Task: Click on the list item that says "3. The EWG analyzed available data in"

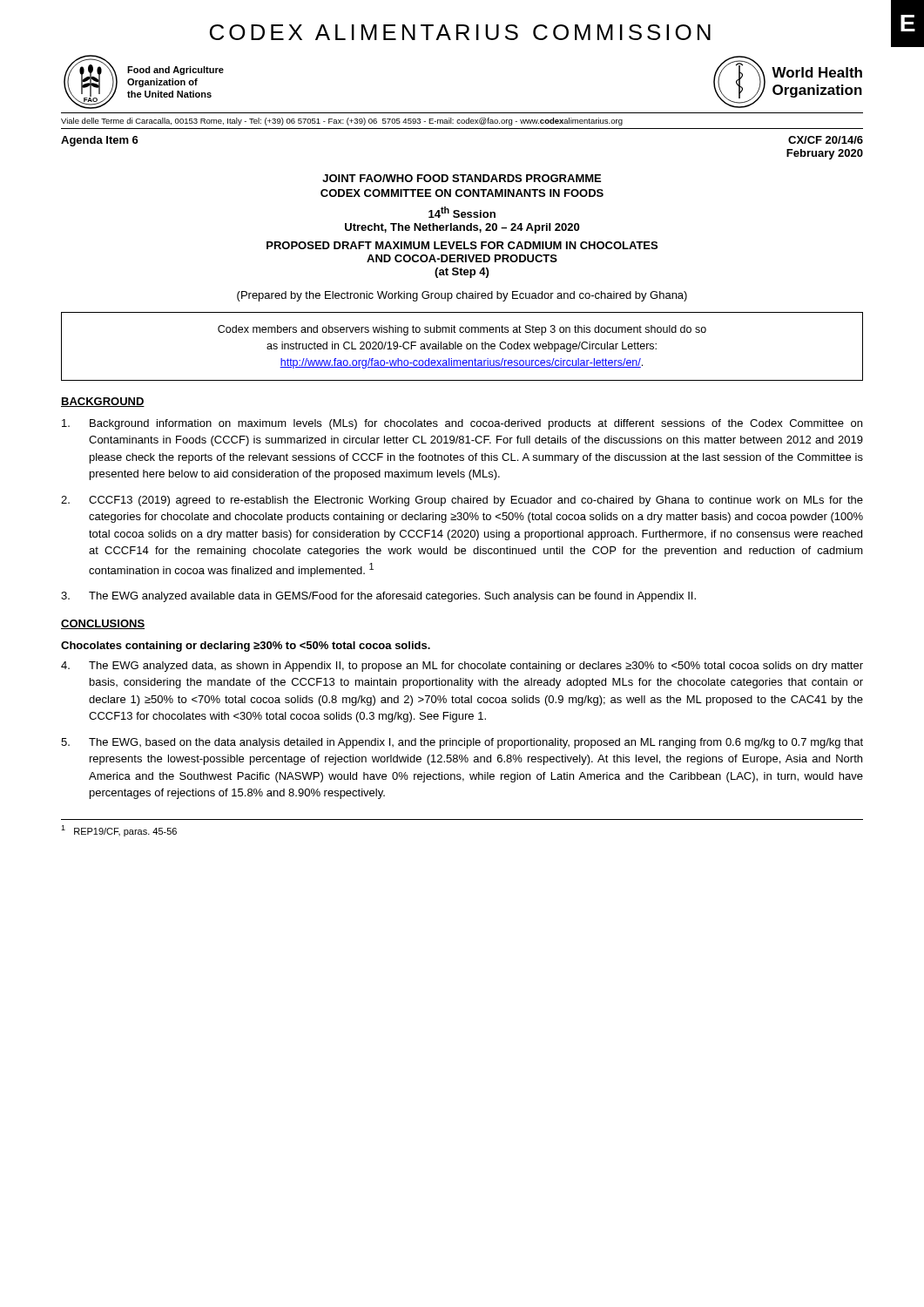Action: (462, 596)
